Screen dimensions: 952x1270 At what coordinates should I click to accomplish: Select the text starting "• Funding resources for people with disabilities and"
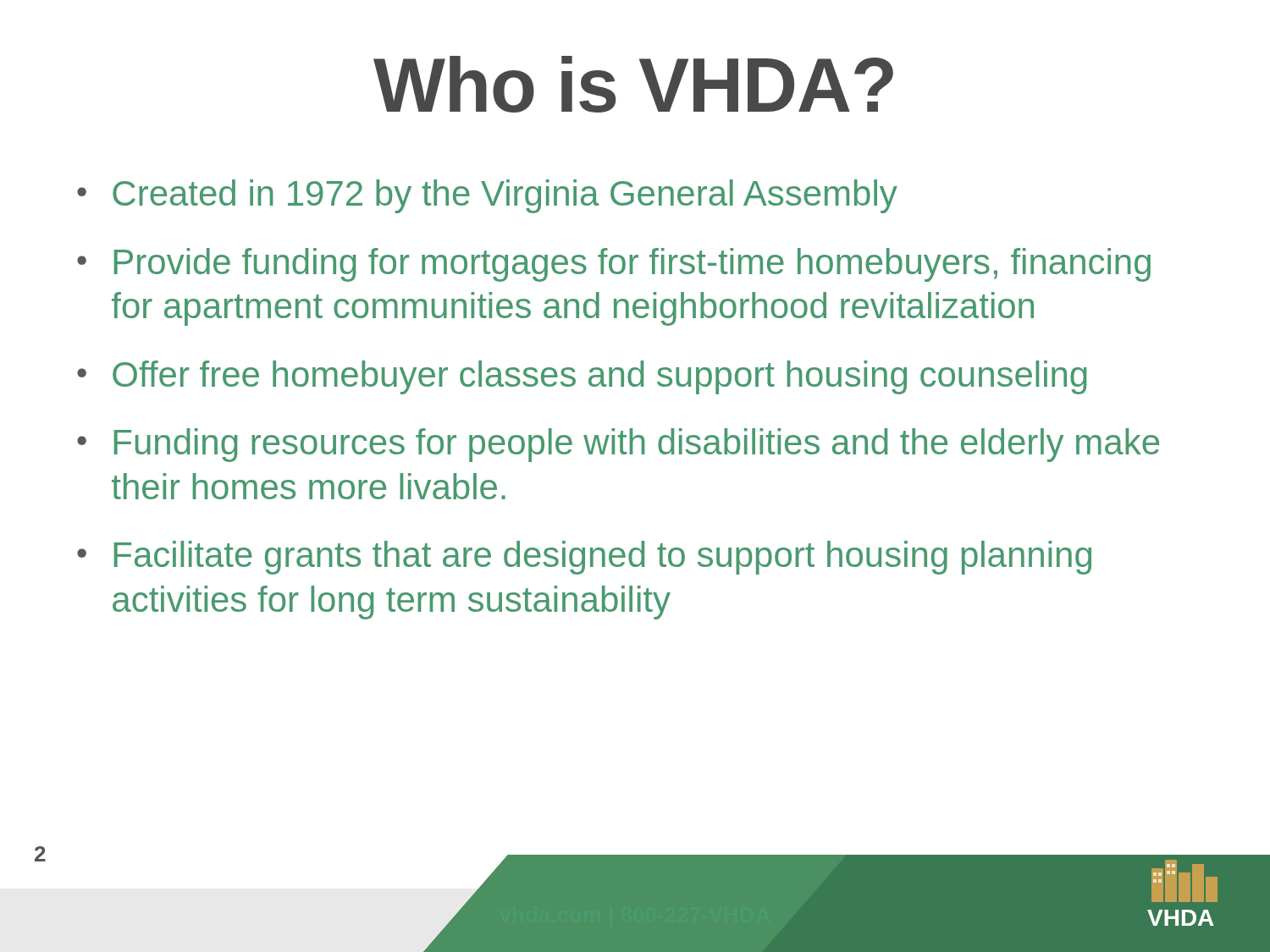coord(635,465)
